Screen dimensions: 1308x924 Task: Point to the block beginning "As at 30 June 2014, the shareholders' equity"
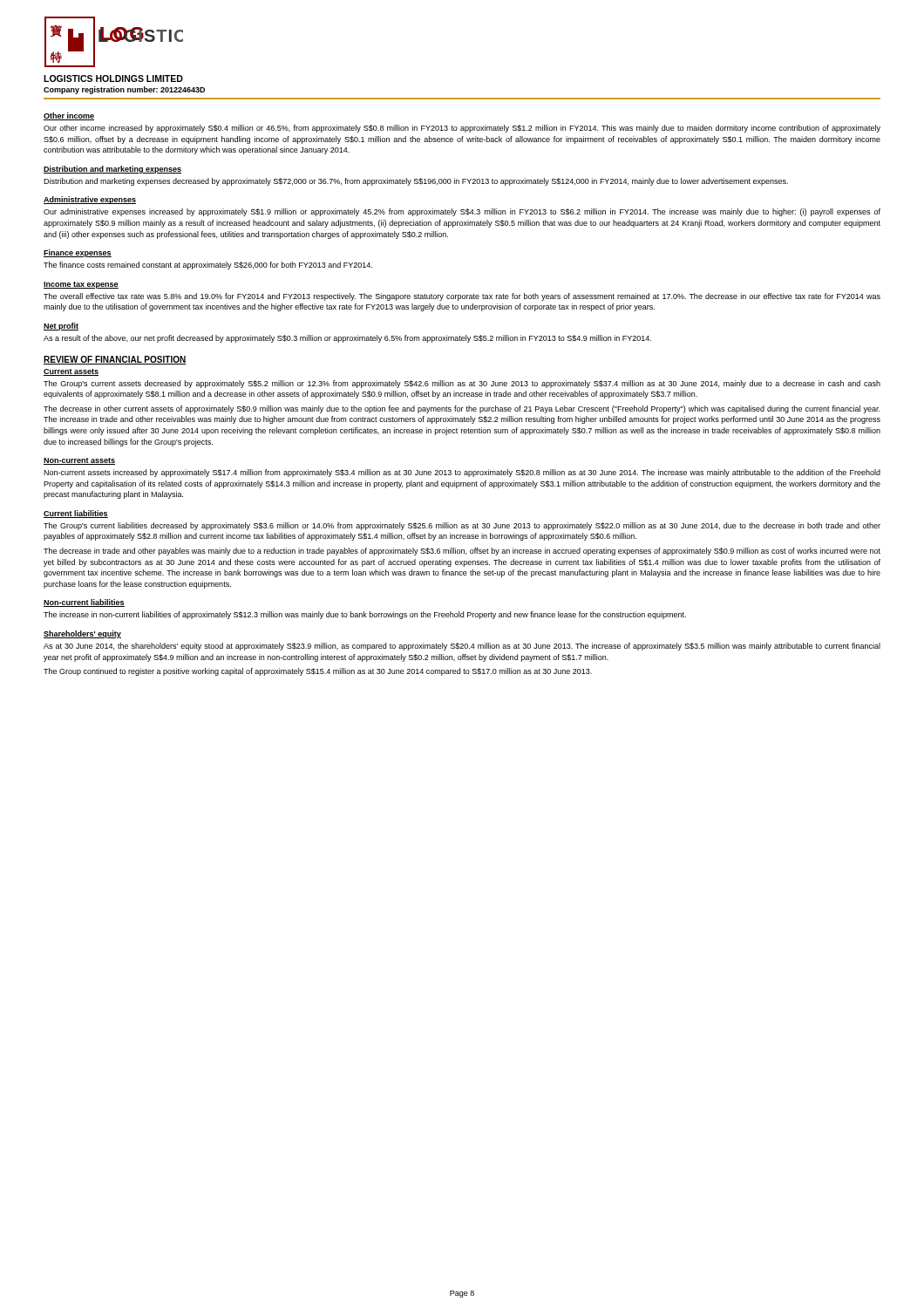(x=462, y=652)
